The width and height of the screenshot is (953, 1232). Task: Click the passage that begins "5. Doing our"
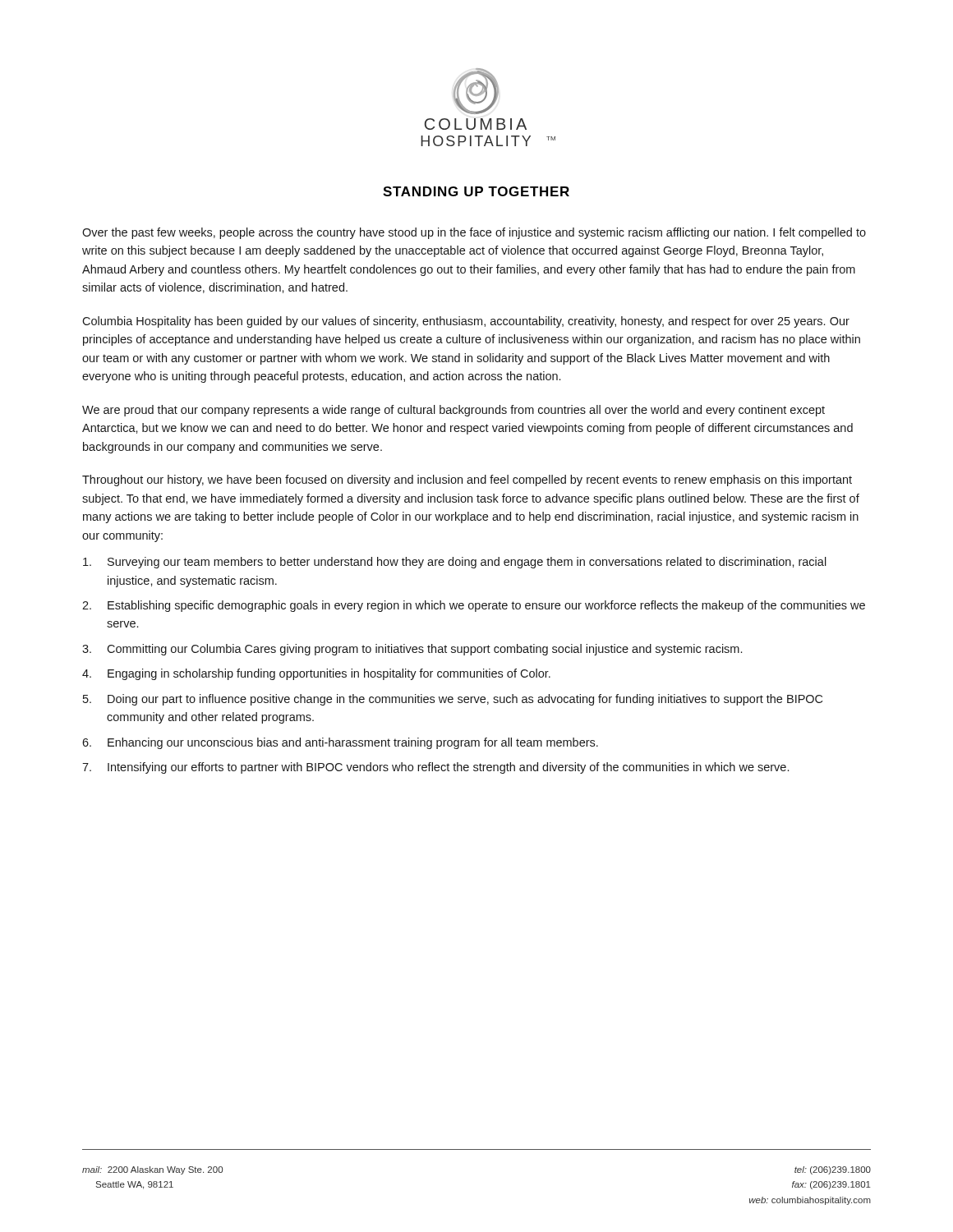(x=476, y=708)
